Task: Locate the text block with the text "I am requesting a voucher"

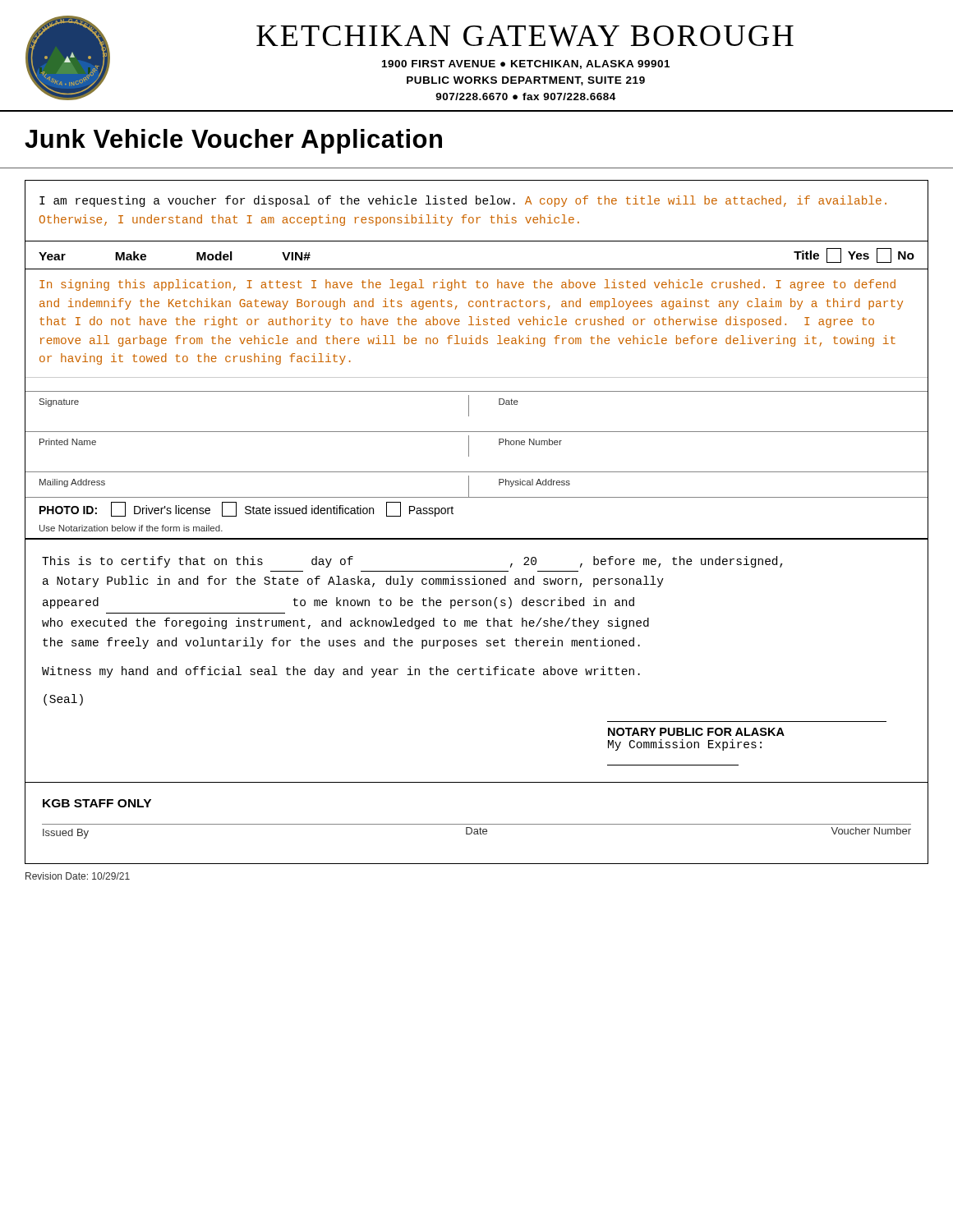Action: click(x=468, y=211)
